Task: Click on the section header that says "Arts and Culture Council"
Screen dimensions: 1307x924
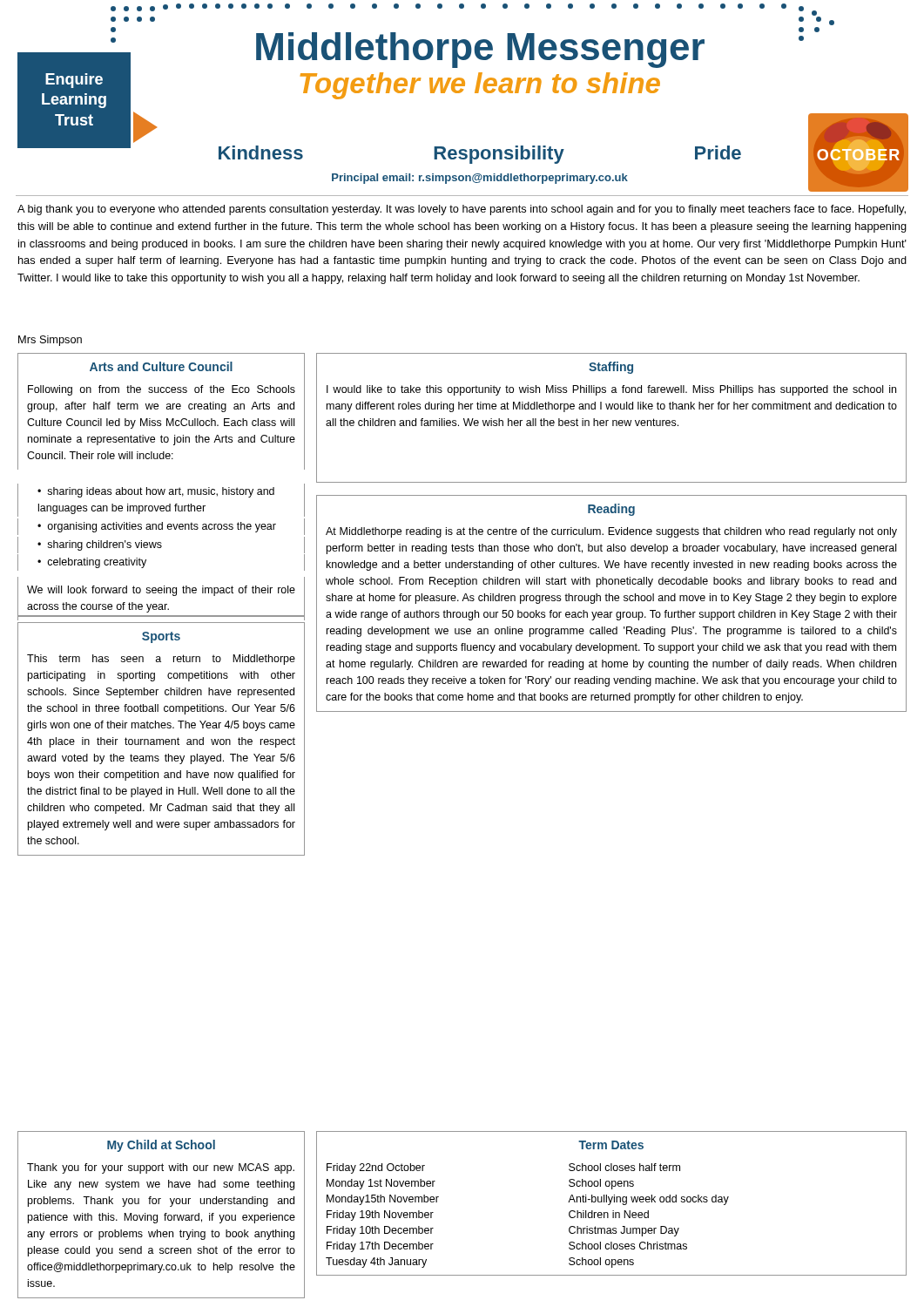Action: click(x=161, y=367)
